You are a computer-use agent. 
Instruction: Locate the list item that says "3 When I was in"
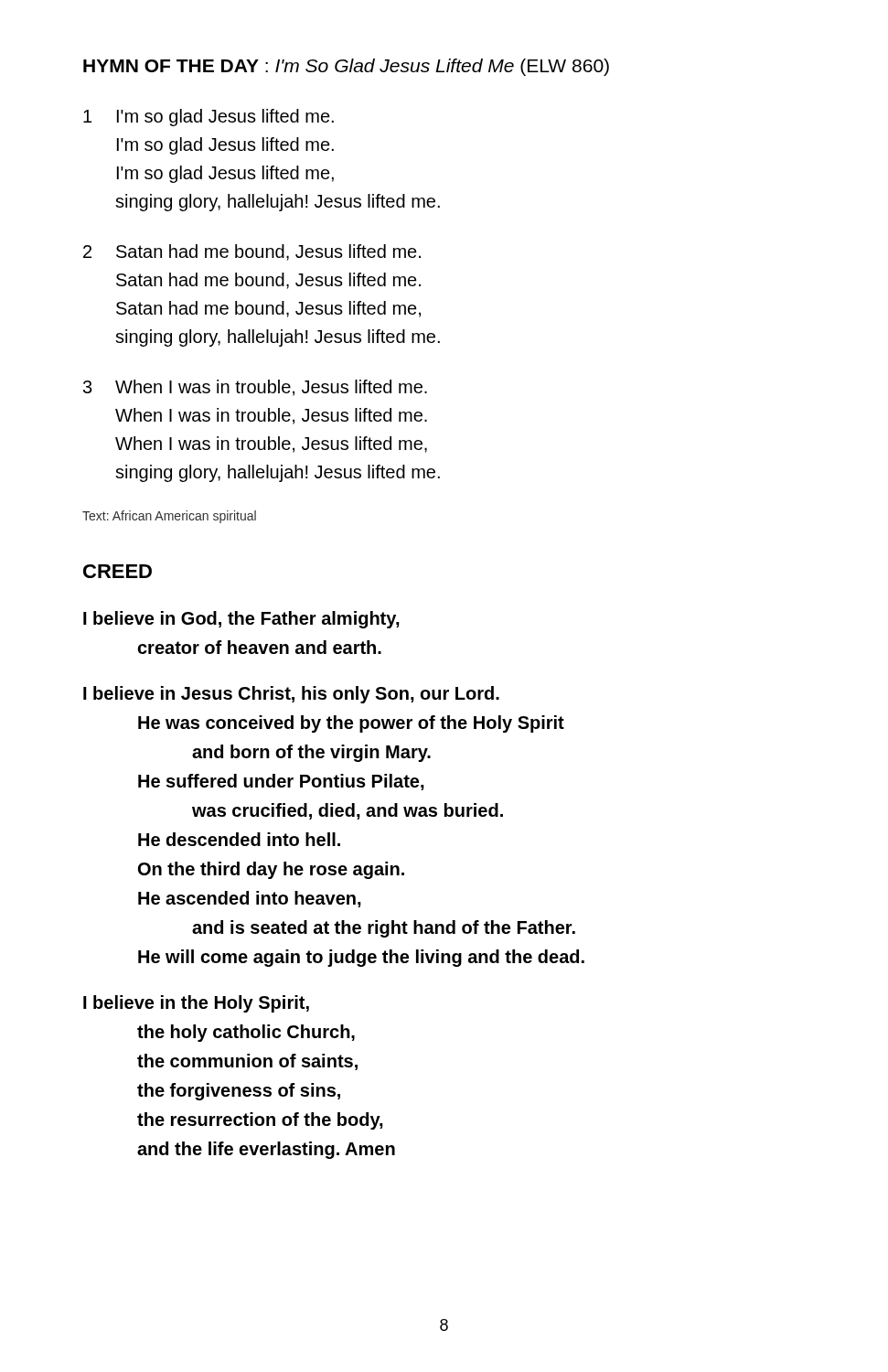click(255, 388)
